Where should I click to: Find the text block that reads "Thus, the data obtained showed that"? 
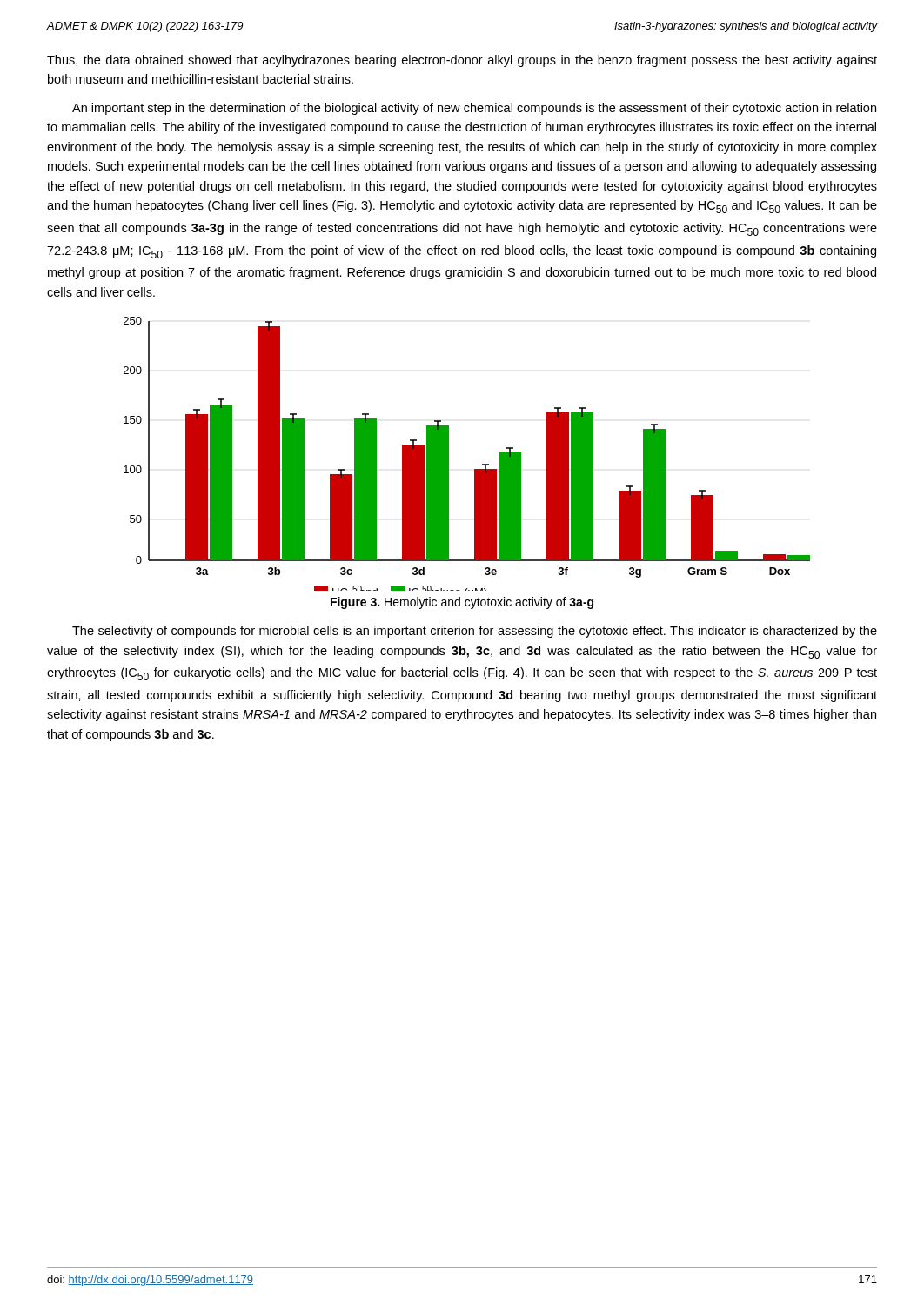(x=462, y=70)
